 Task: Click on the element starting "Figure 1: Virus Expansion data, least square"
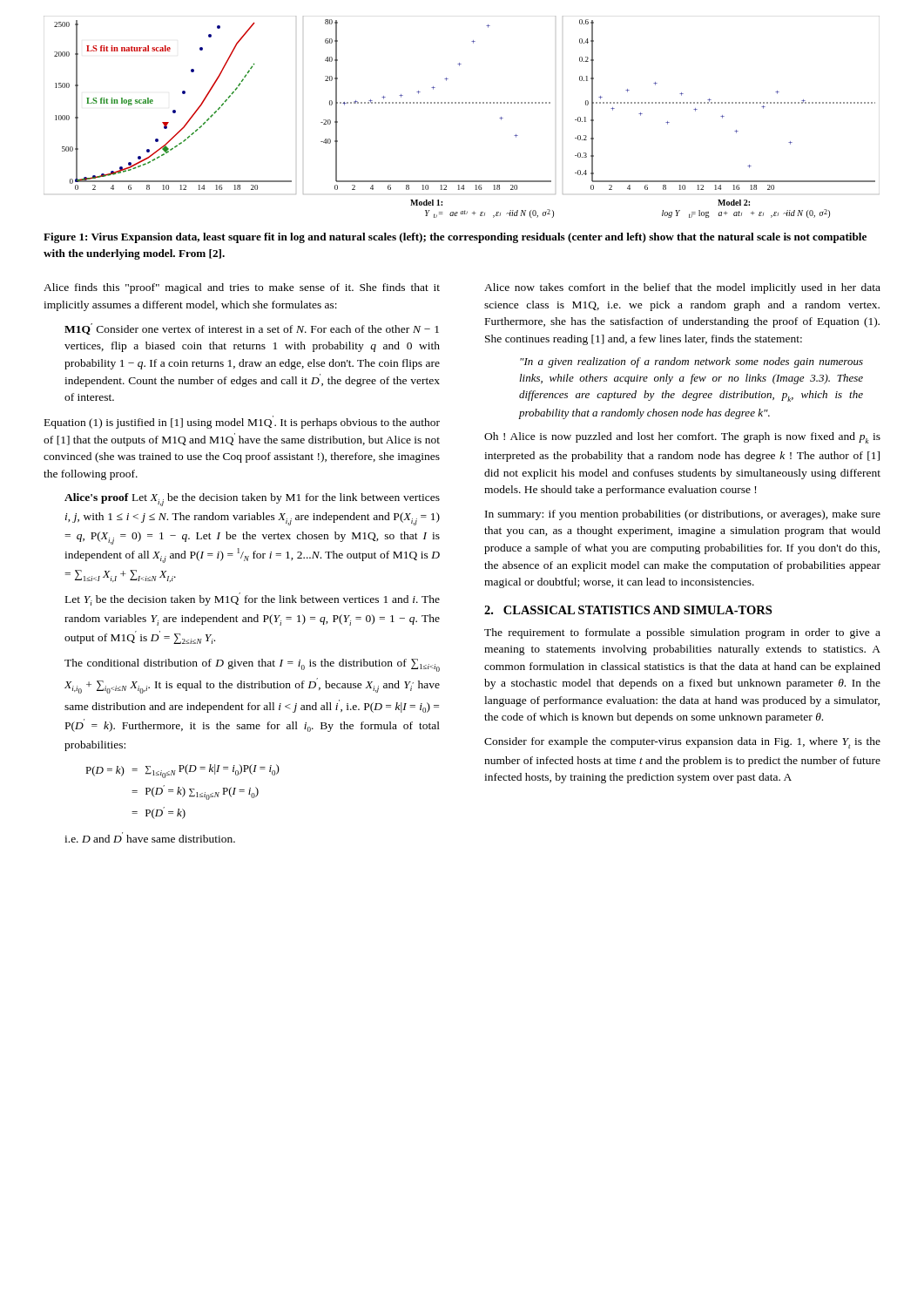pos(455,245)
